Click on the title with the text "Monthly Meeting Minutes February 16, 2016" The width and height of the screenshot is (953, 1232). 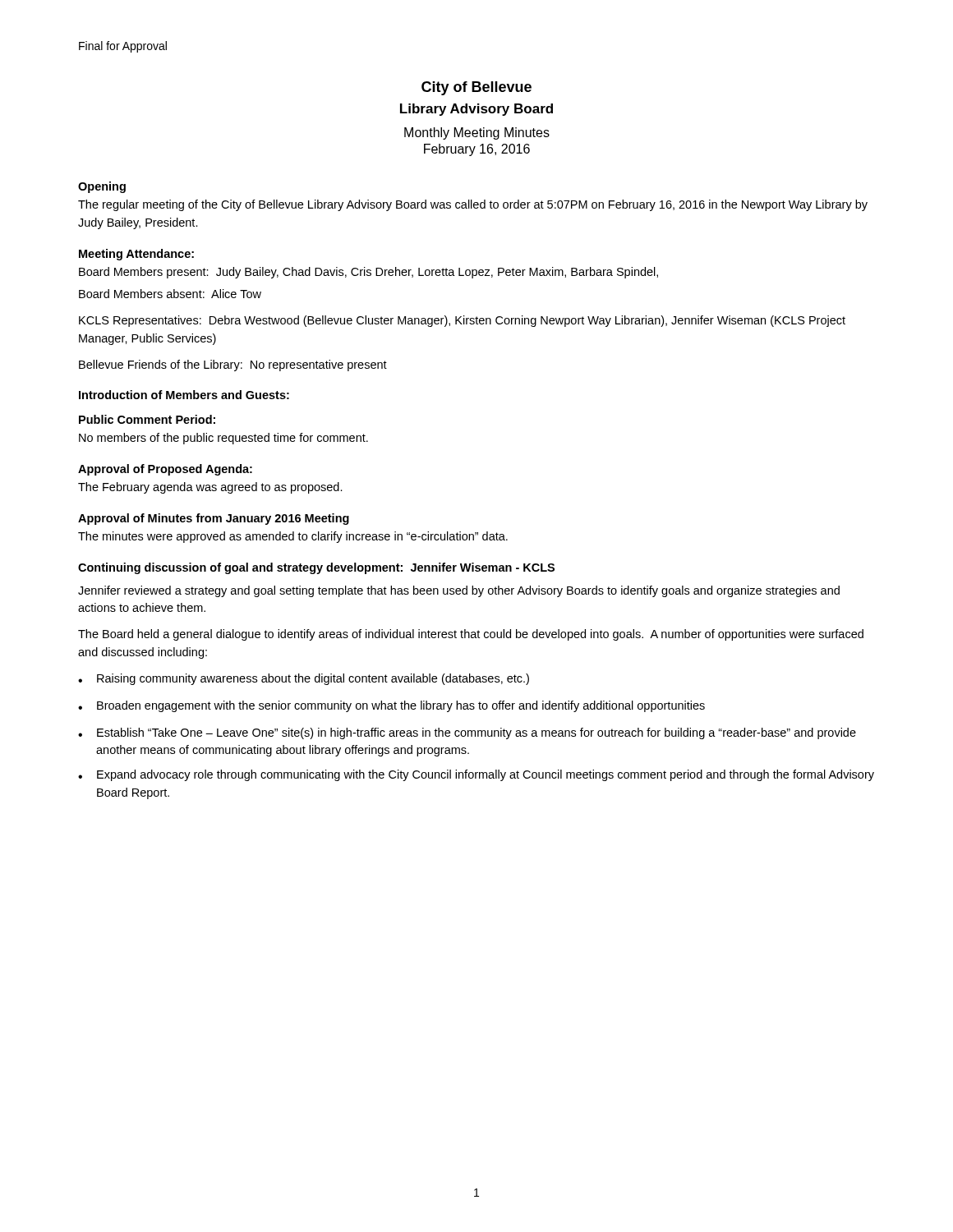(x=476, y=141)
